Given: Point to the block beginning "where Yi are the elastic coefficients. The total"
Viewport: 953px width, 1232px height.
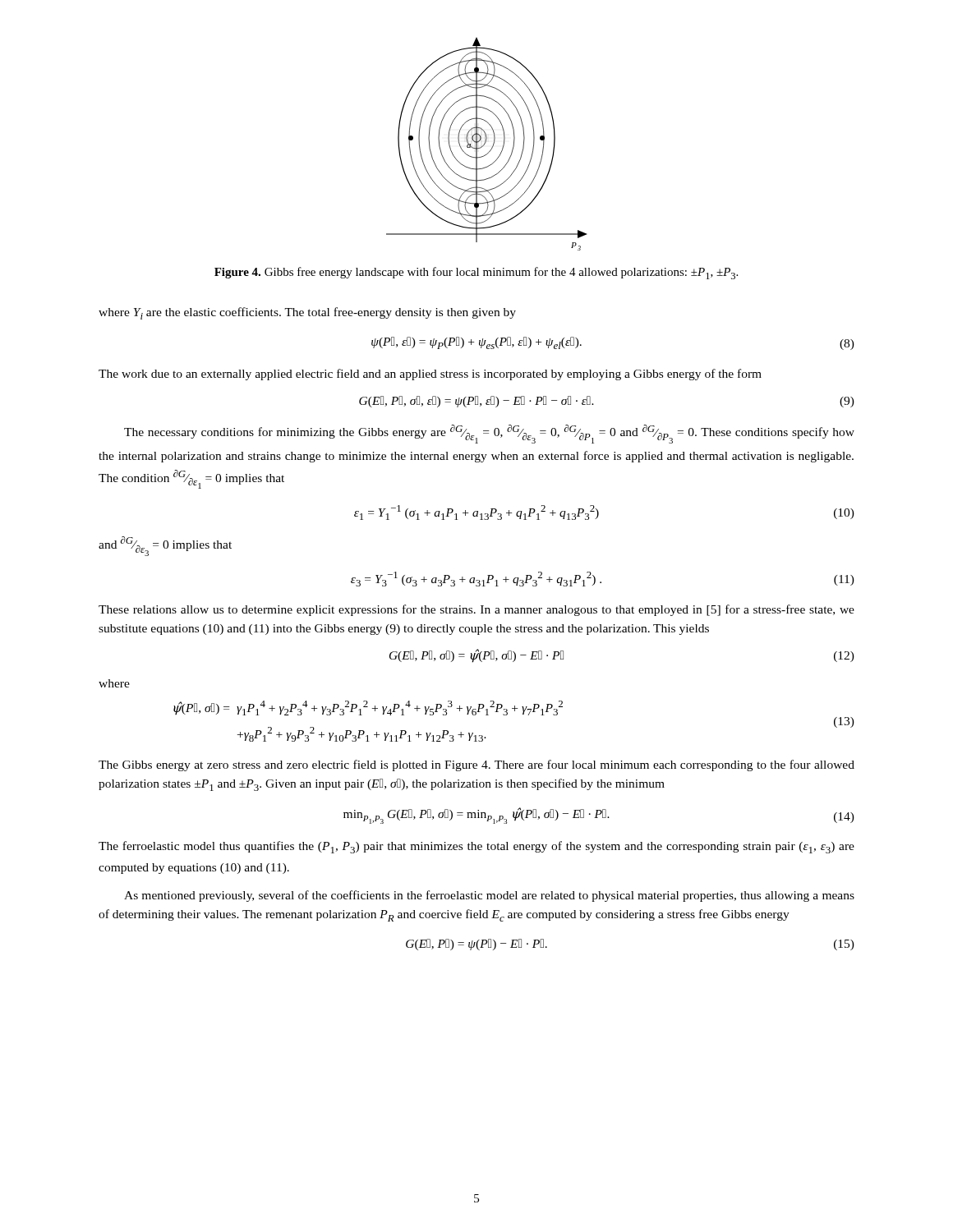Looking at the screenshot, I should click(307, 313).
